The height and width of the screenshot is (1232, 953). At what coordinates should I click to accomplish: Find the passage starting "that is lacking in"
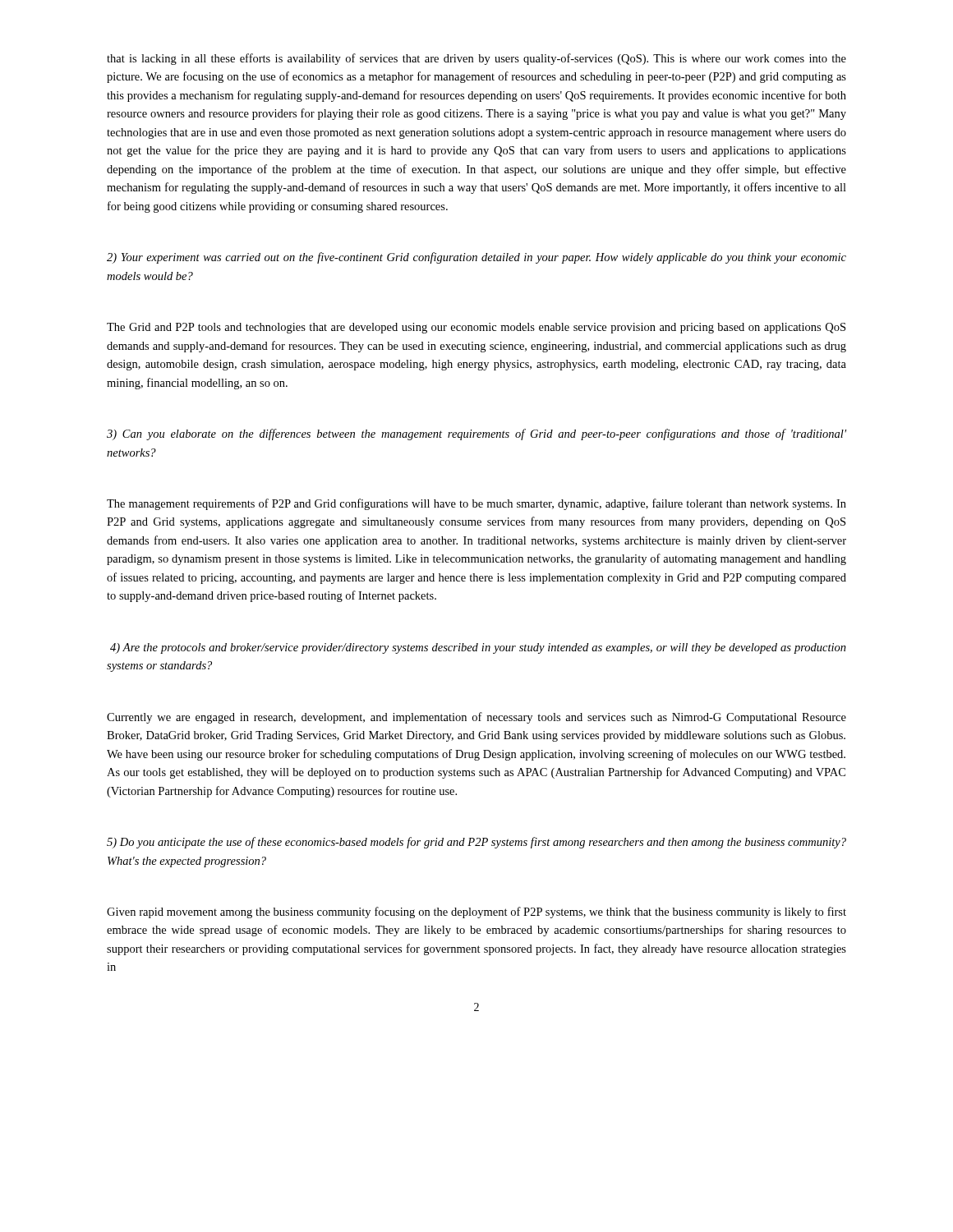pyautogui.click(x=476, y=132)
